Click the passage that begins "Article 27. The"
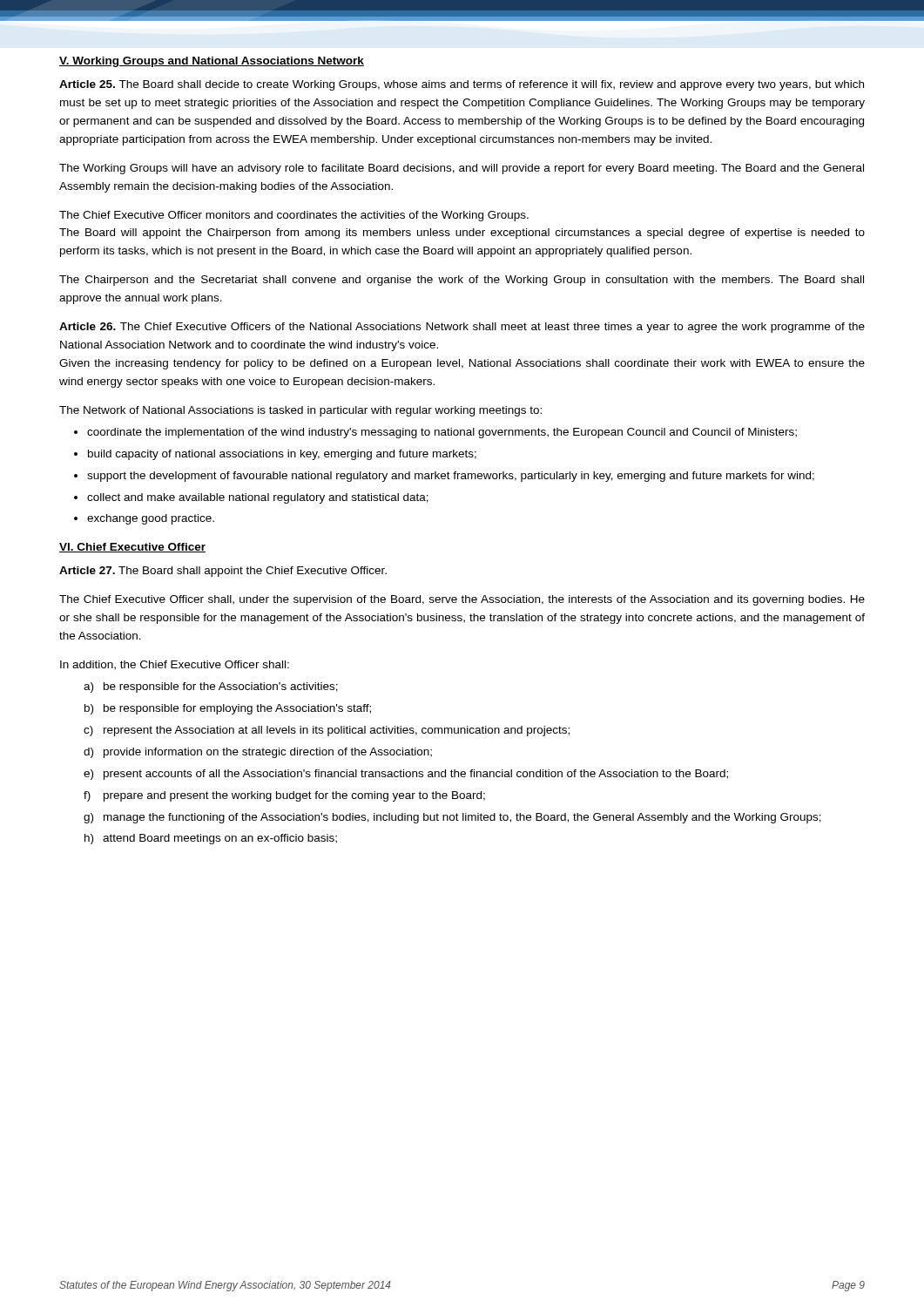 [223, 571]
